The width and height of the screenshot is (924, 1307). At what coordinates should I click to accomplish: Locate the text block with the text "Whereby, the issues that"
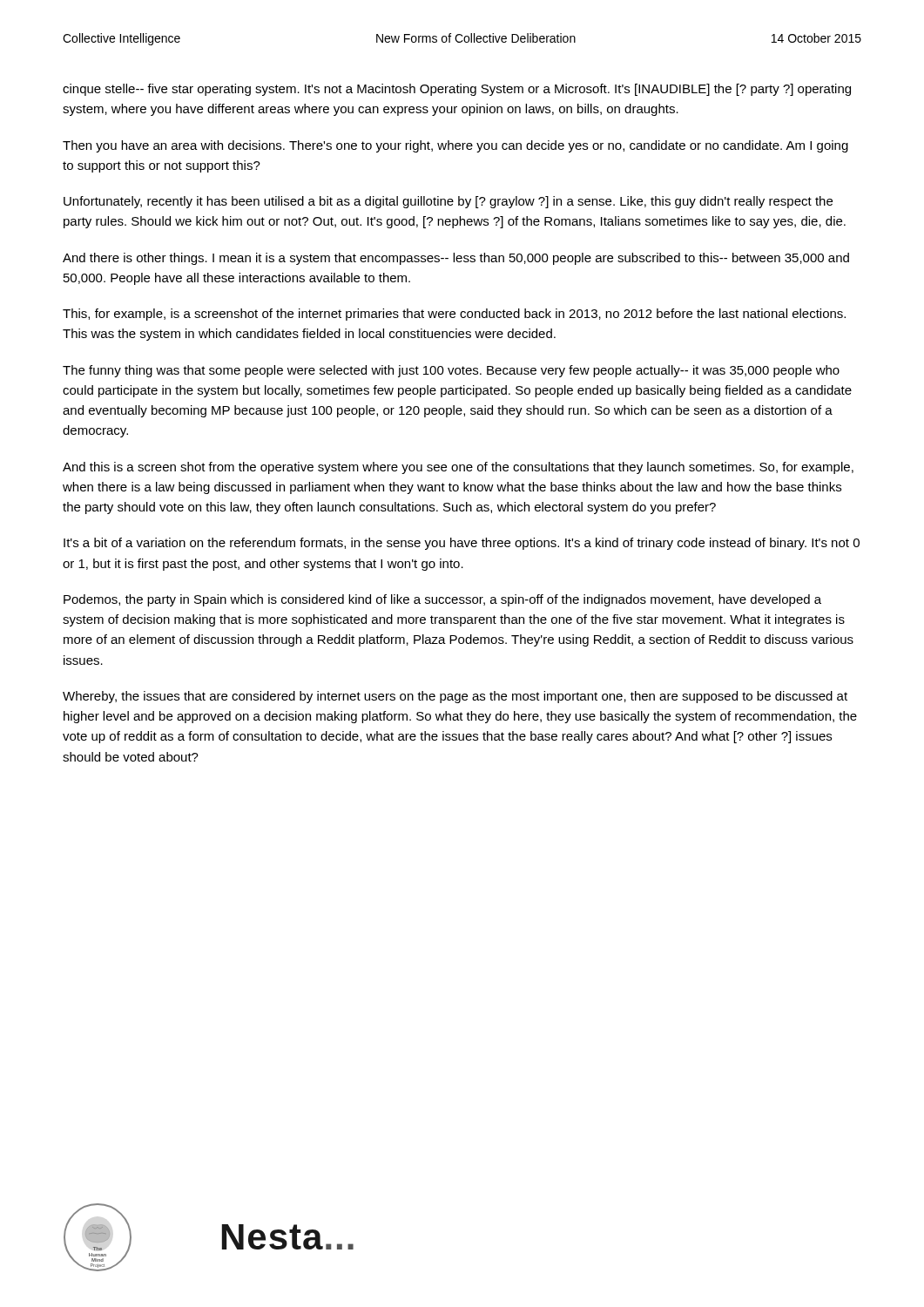tap(460, 726)
